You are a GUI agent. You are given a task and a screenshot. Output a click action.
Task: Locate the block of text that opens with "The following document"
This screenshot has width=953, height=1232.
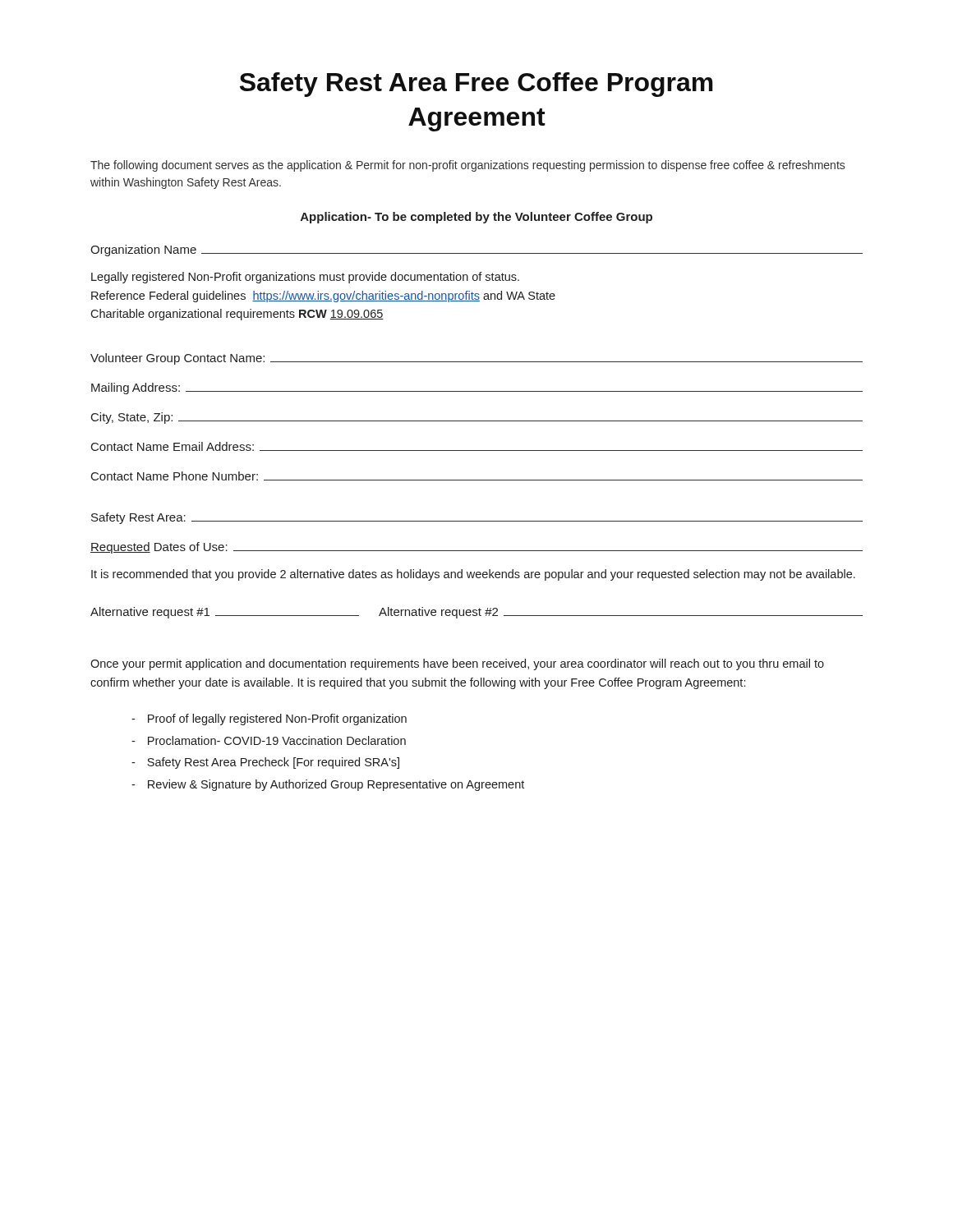pos(468,174)
